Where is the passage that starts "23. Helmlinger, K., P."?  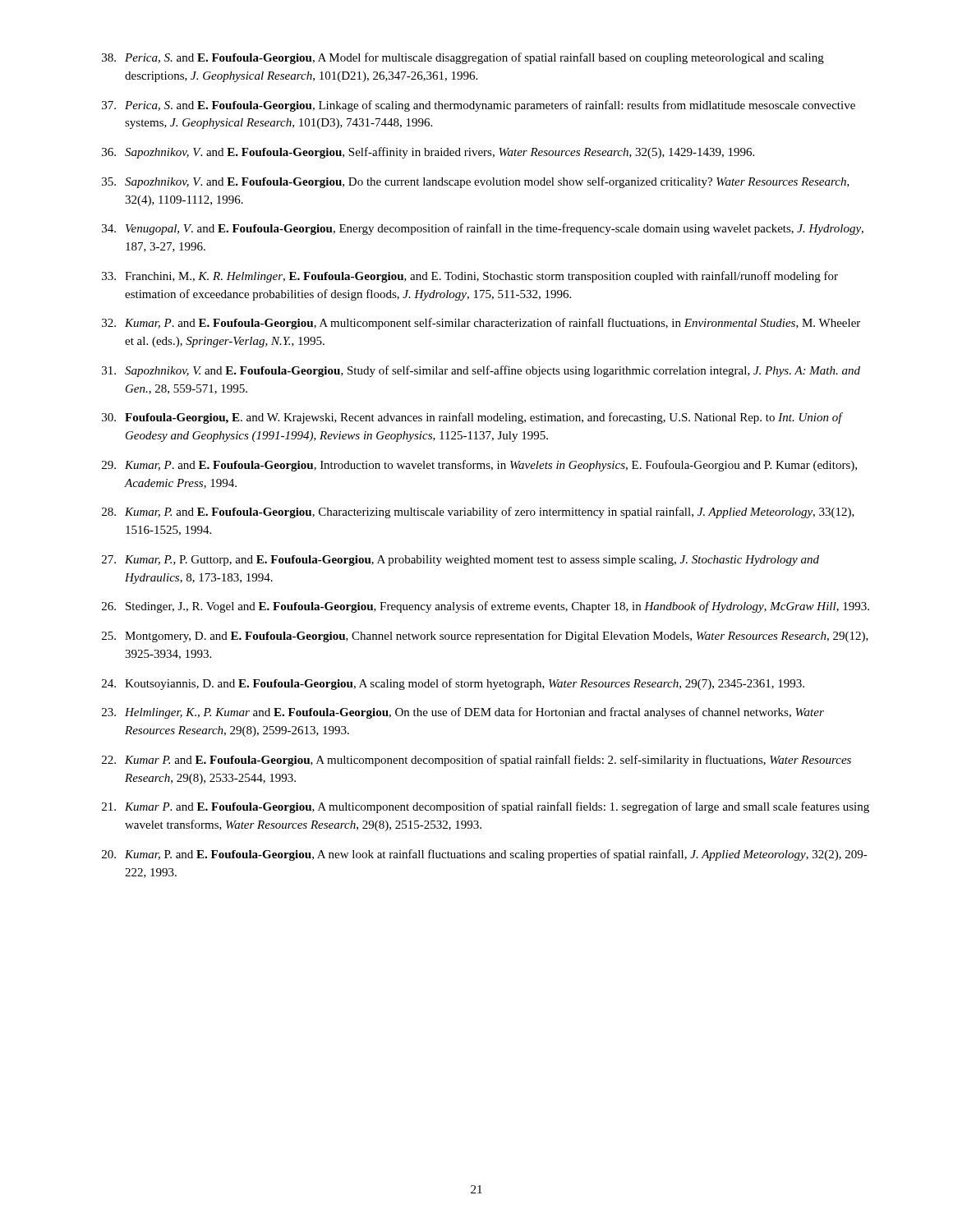476,722
